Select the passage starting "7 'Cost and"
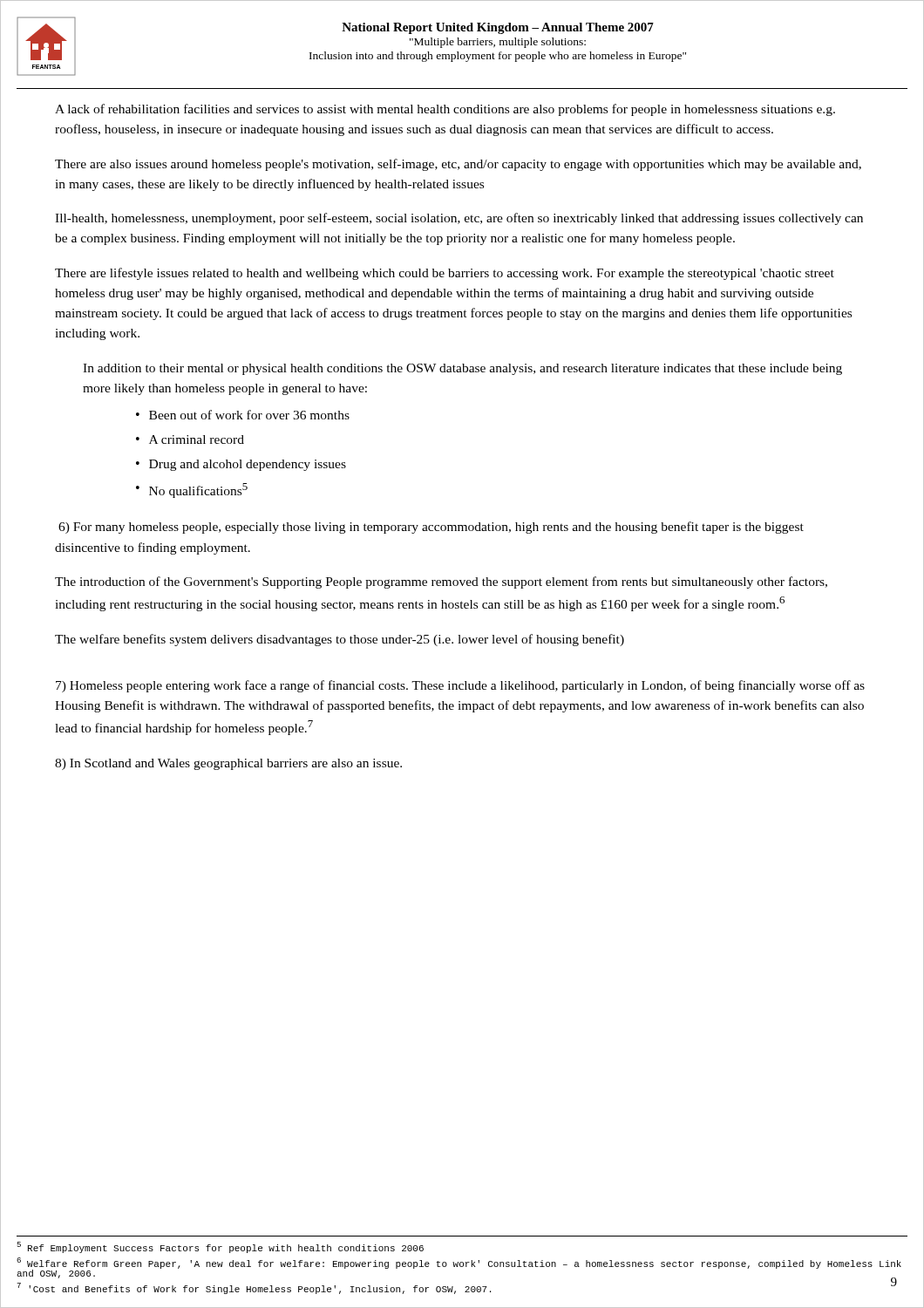 (462, 1288)
